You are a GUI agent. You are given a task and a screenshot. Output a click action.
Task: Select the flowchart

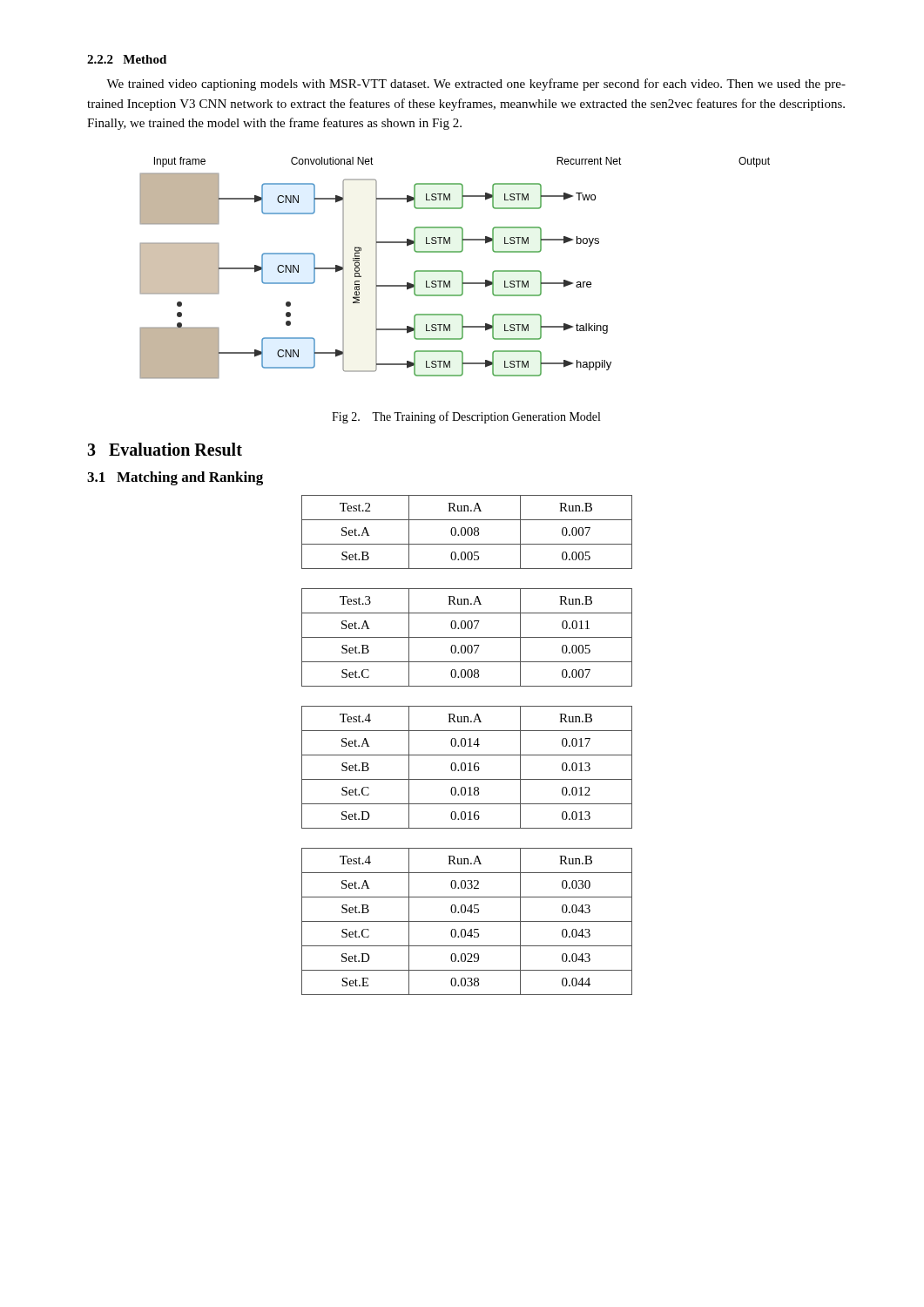(x=466, y=277)
